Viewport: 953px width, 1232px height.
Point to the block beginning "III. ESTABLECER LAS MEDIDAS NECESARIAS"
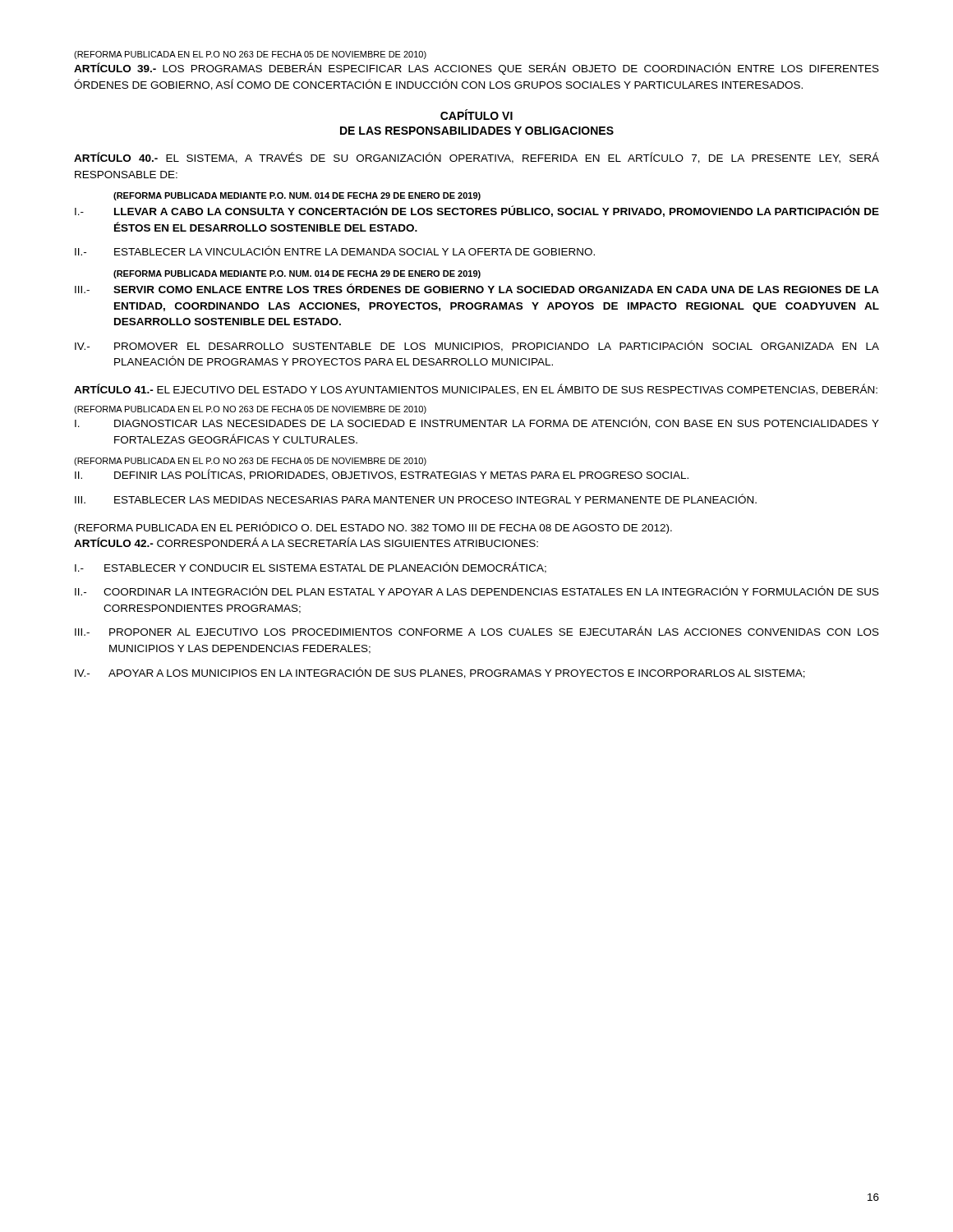pyautogui.click(x=476, y=500)
